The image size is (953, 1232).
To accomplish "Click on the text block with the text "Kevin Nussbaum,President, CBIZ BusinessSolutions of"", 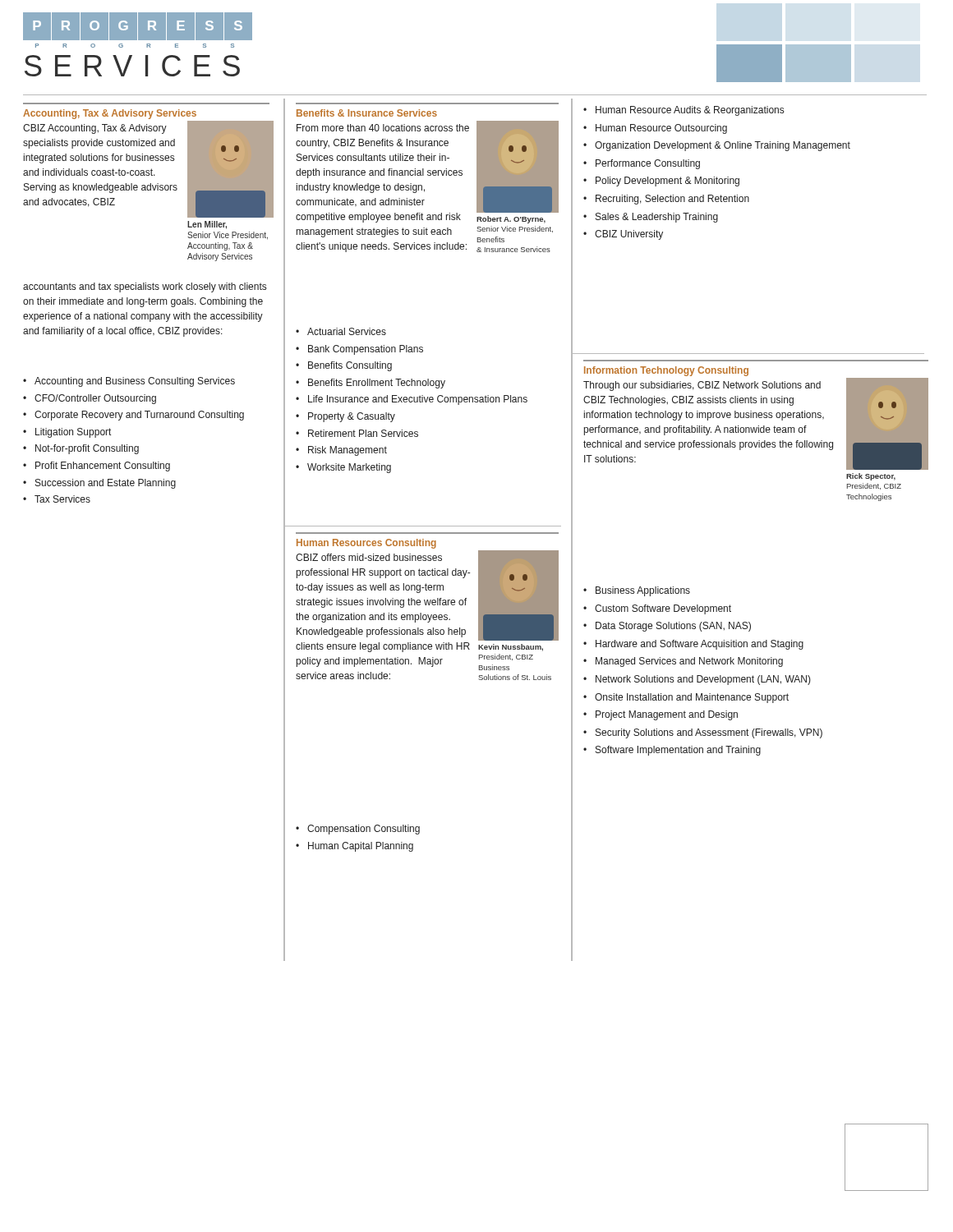I will click(427, 617).
